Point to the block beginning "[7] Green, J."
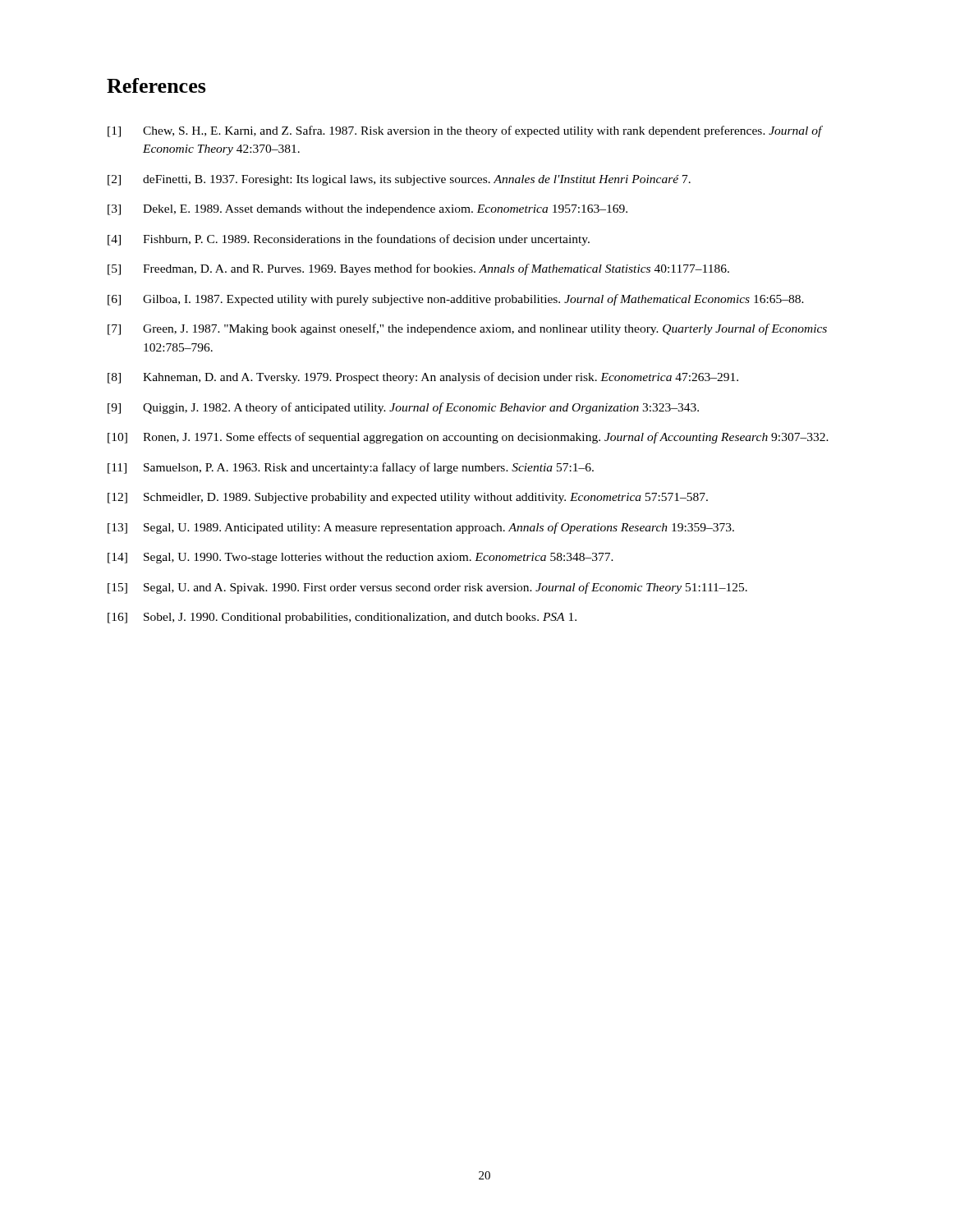Viewport: 969px width, 1232px height. pyautogui.click(x=484, y=338)
